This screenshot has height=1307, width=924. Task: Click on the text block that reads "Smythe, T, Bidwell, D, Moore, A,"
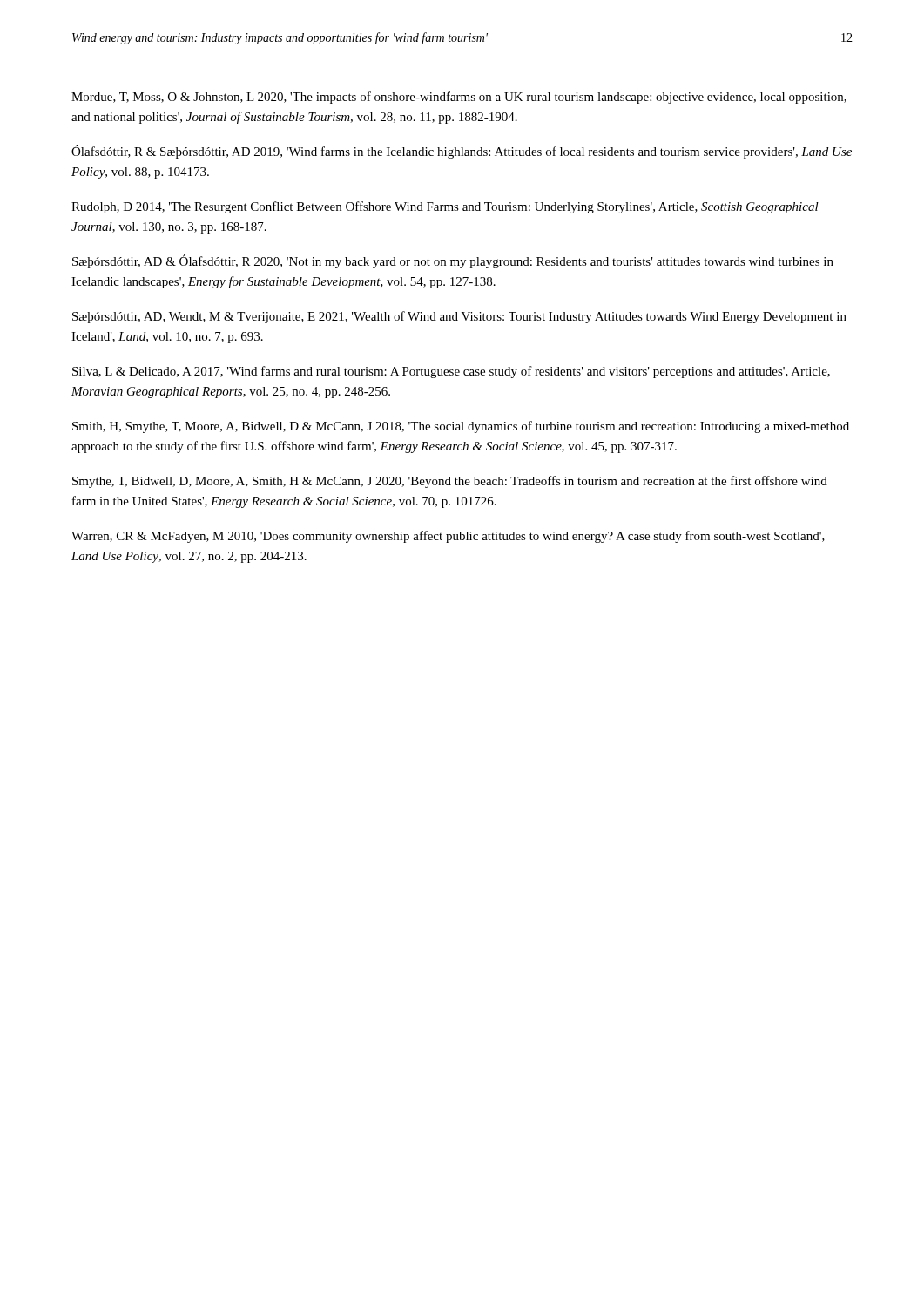coord(449,491)
